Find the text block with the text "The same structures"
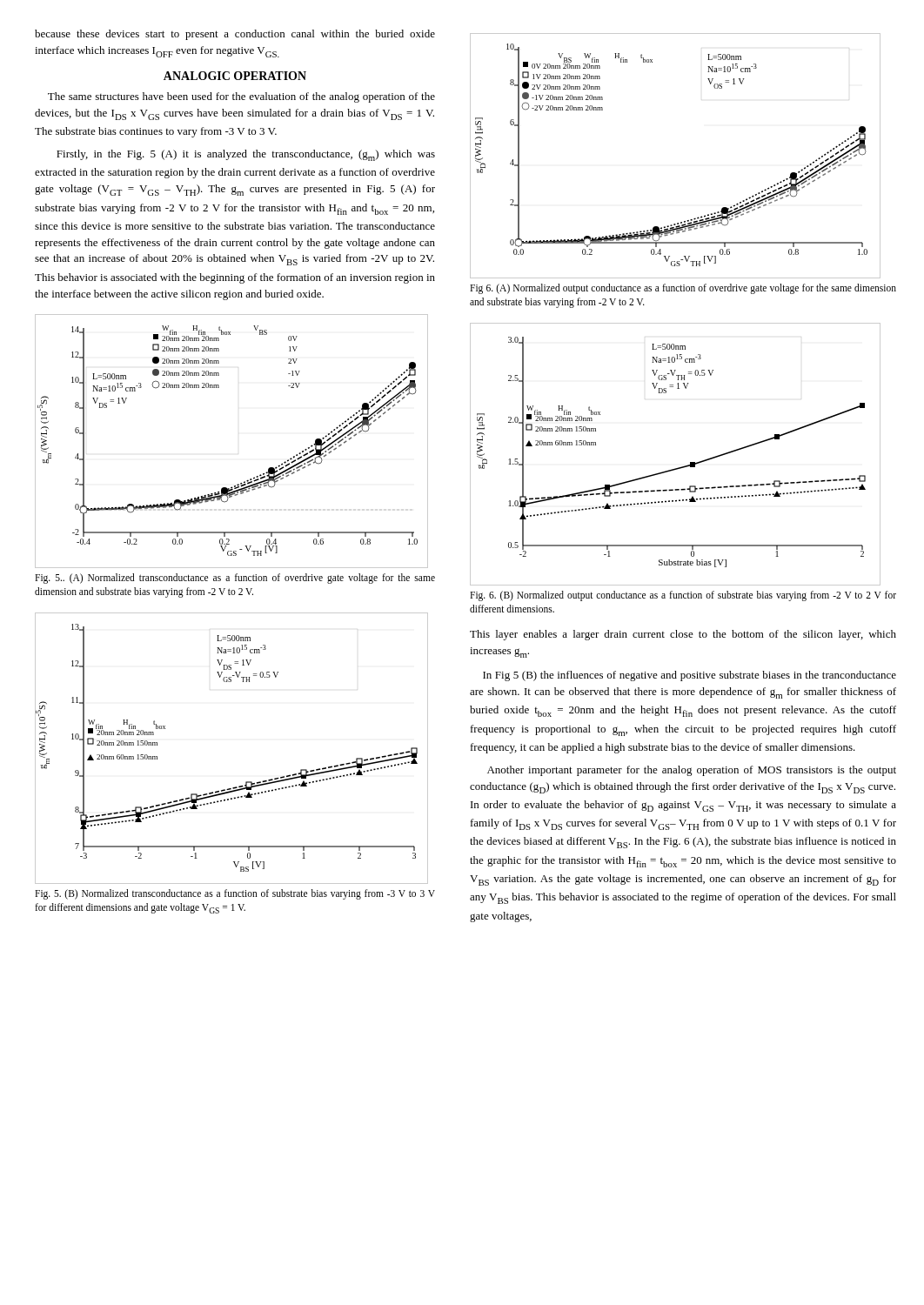This screenshot has width=924, height=1305. tap(235, 114)
